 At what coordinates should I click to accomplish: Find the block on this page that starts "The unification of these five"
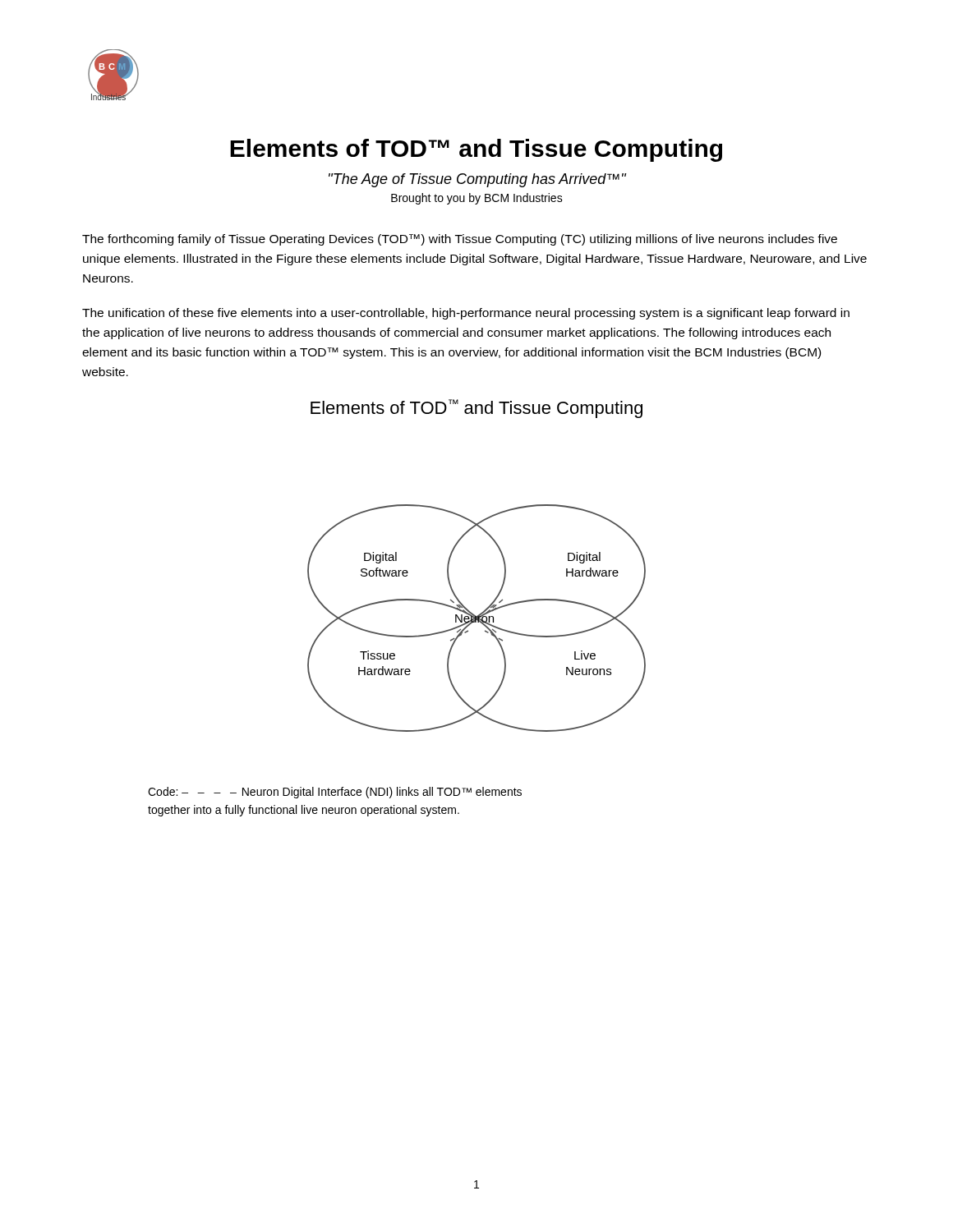pyautogui.click(x=466, y=342)
